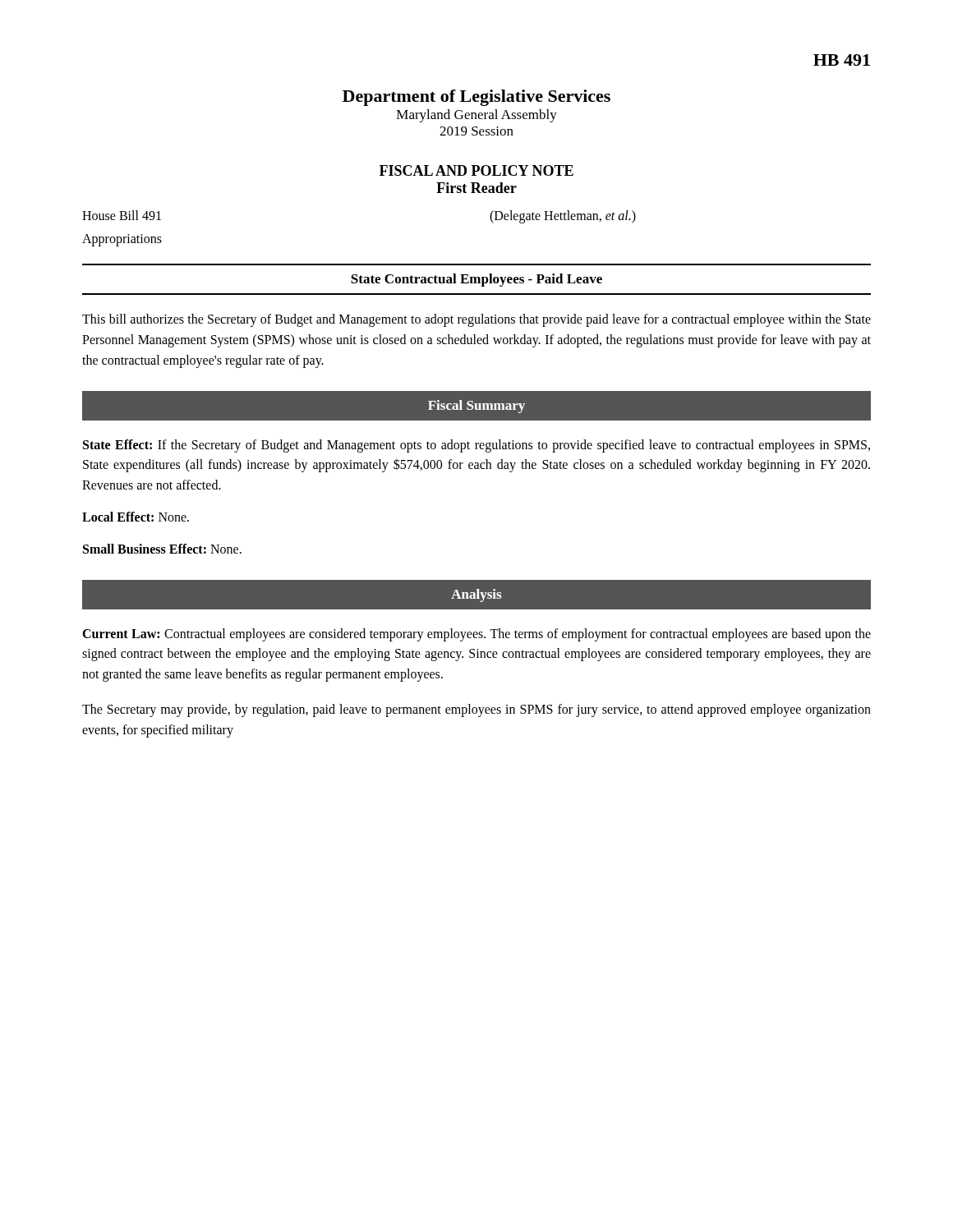The image size is (953, 1232).
Task: Find the section header on this page that starts "State Contractual Employees - Paid"
Action: (476, 279)
